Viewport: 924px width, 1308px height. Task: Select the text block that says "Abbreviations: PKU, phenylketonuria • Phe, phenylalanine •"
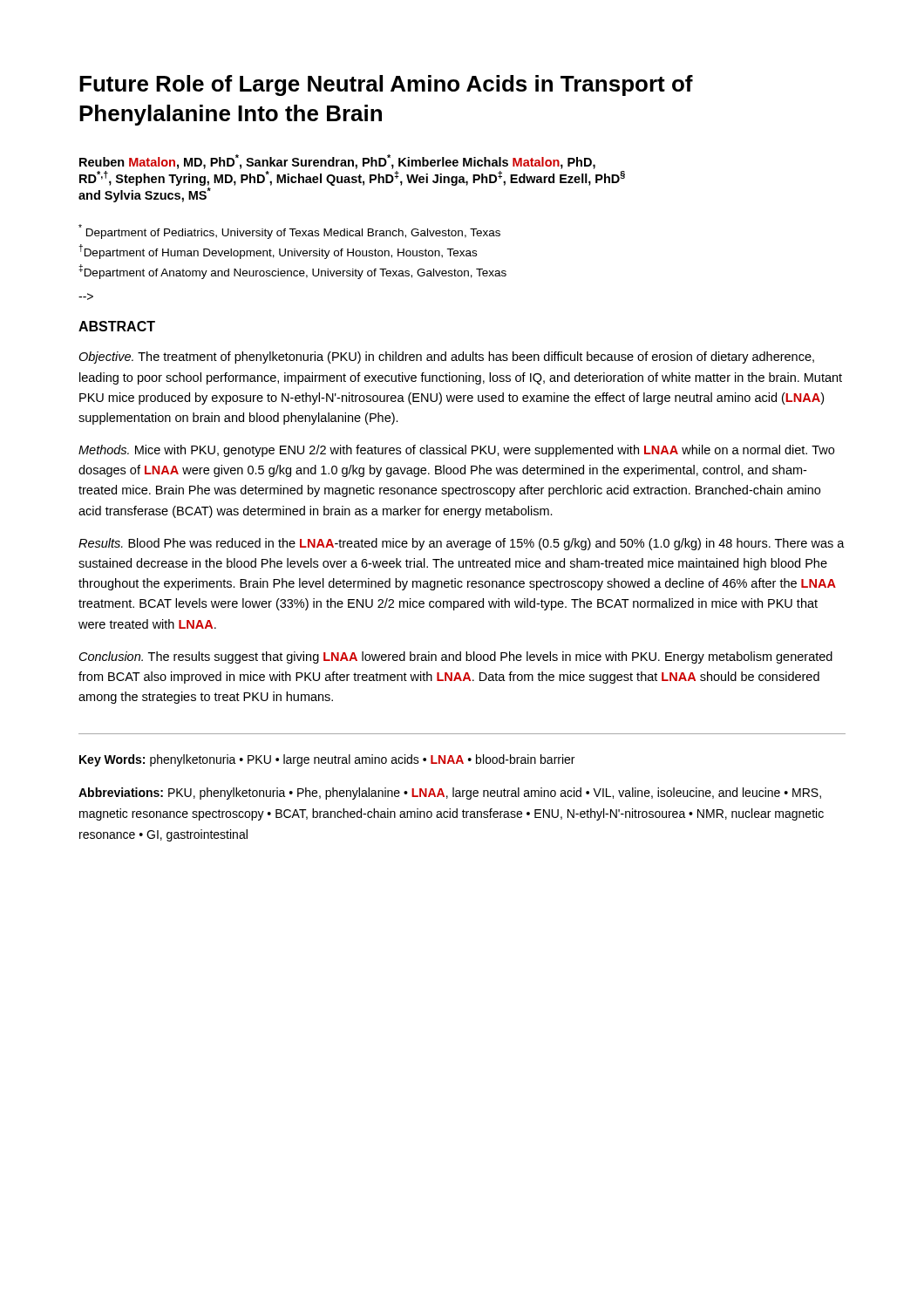(451, 814)
